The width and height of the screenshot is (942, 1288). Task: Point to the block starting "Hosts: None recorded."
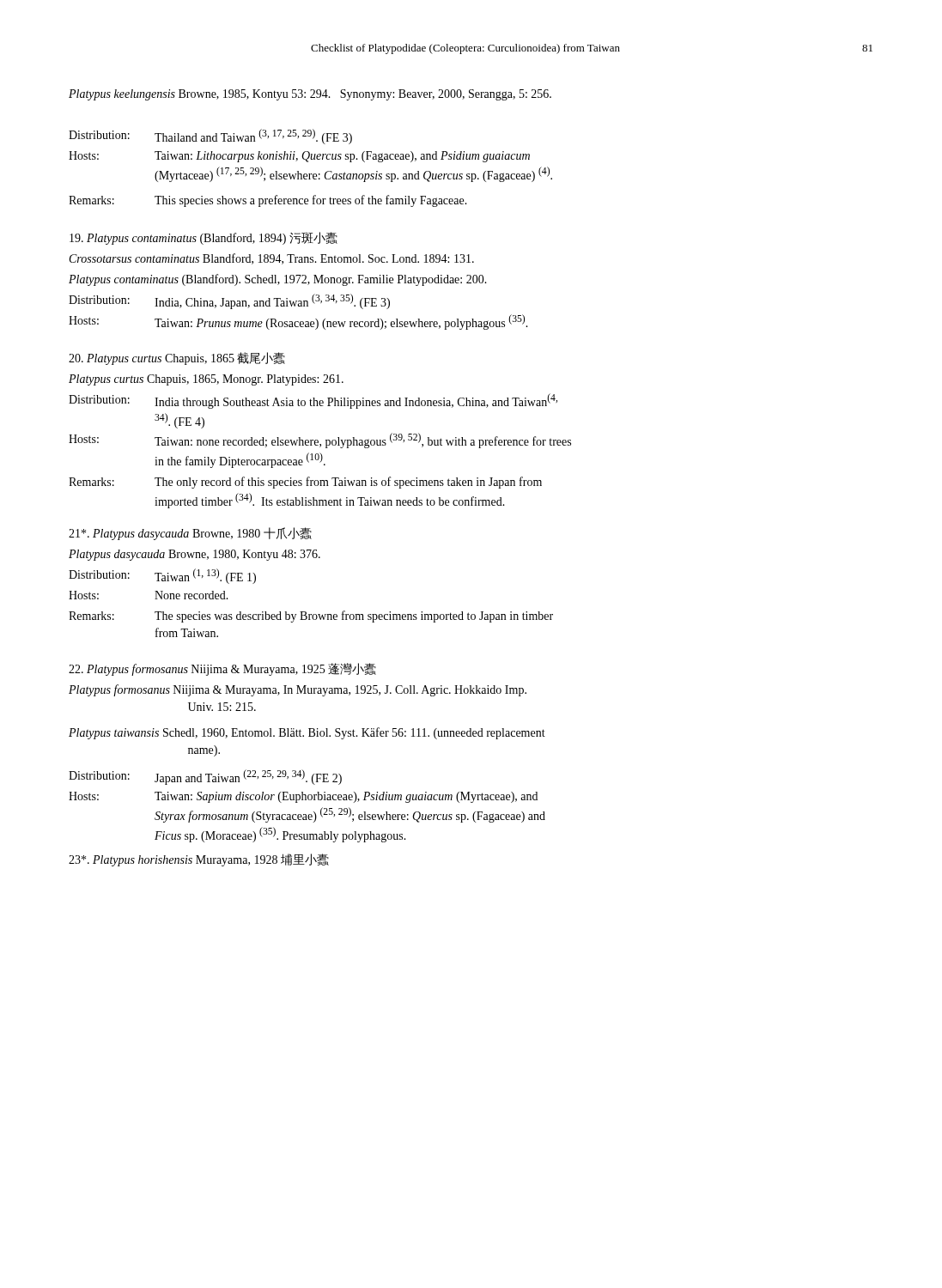tap(149, 596)
